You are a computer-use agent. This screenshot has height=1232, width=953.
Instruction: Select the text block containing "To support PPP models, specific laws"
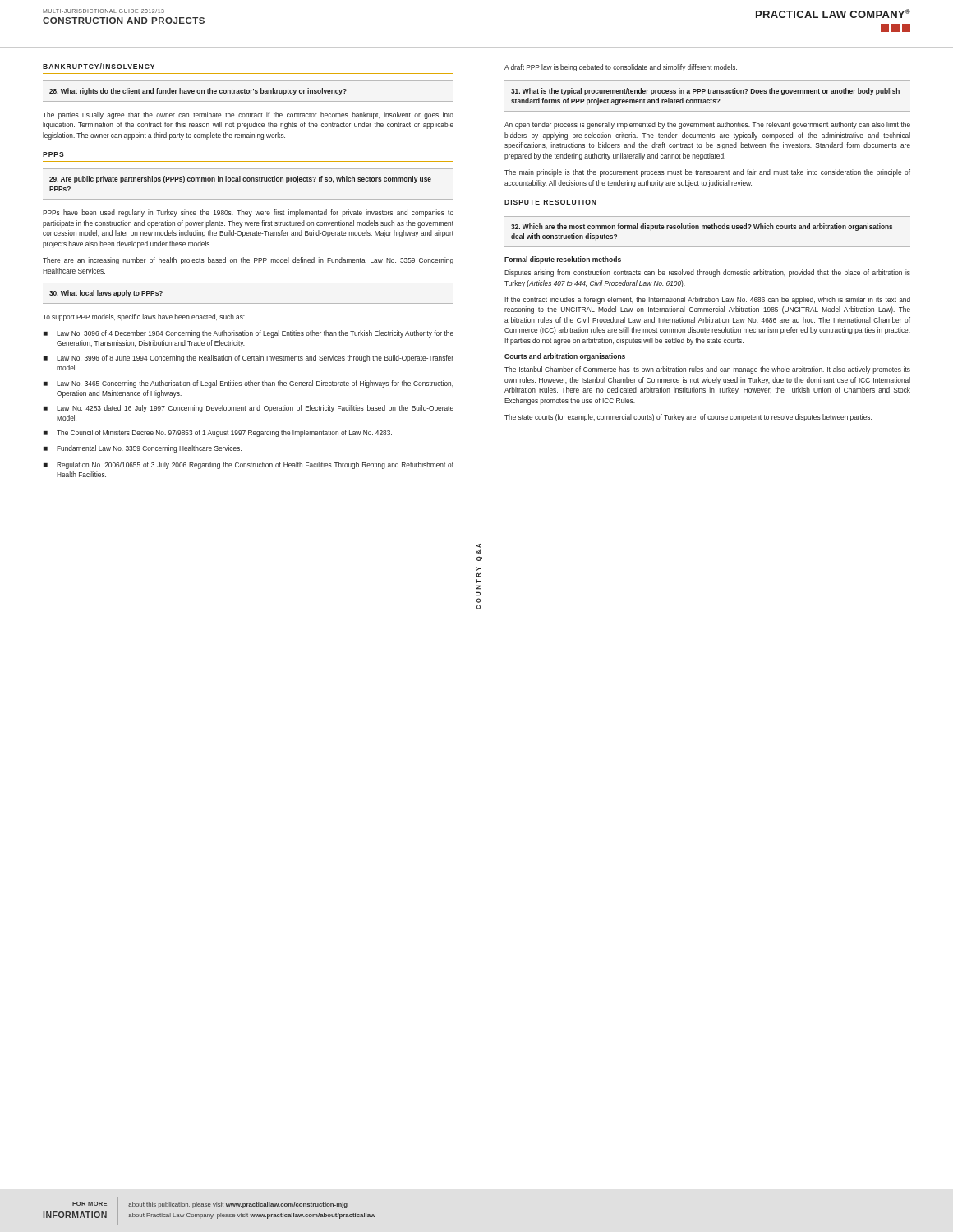(x=248, y=317)
